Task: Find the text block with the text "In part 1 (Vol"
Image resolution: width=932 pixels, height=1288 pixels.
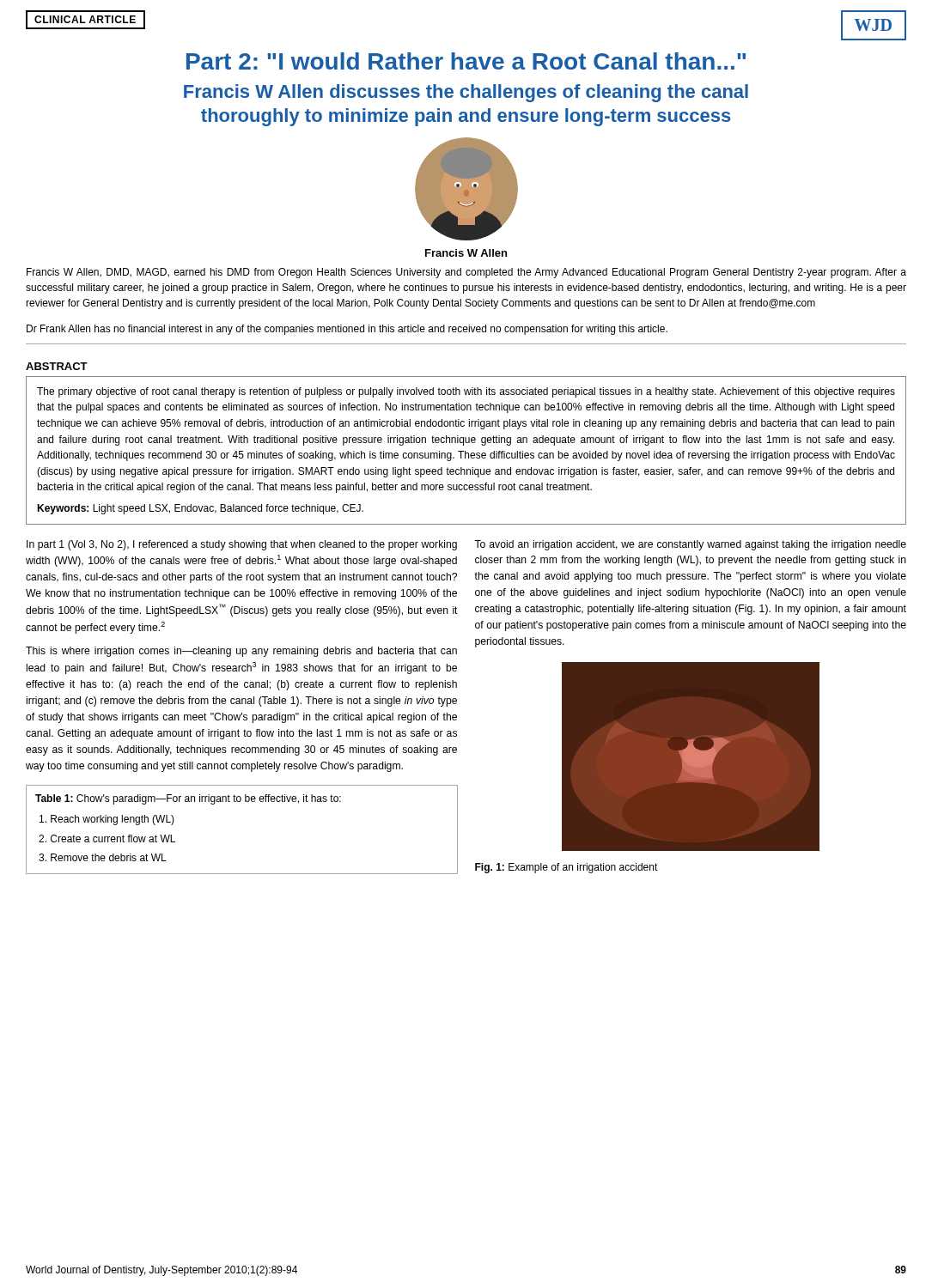Action: tap(242, 586)
